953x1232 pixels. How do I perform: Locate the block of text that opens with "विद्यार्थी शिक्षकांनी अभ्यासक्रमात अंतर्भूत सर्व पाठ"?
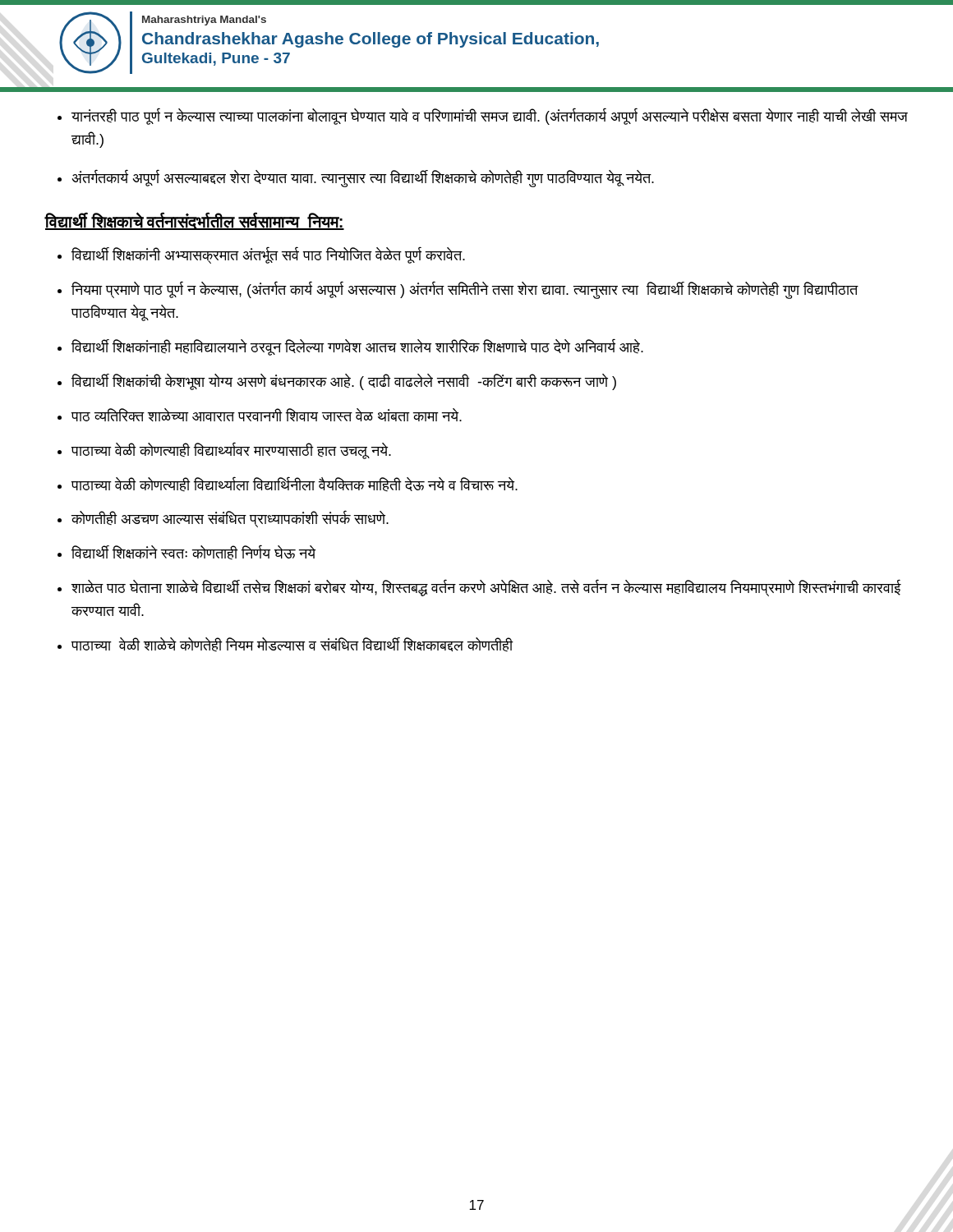[x=269, y=256]
